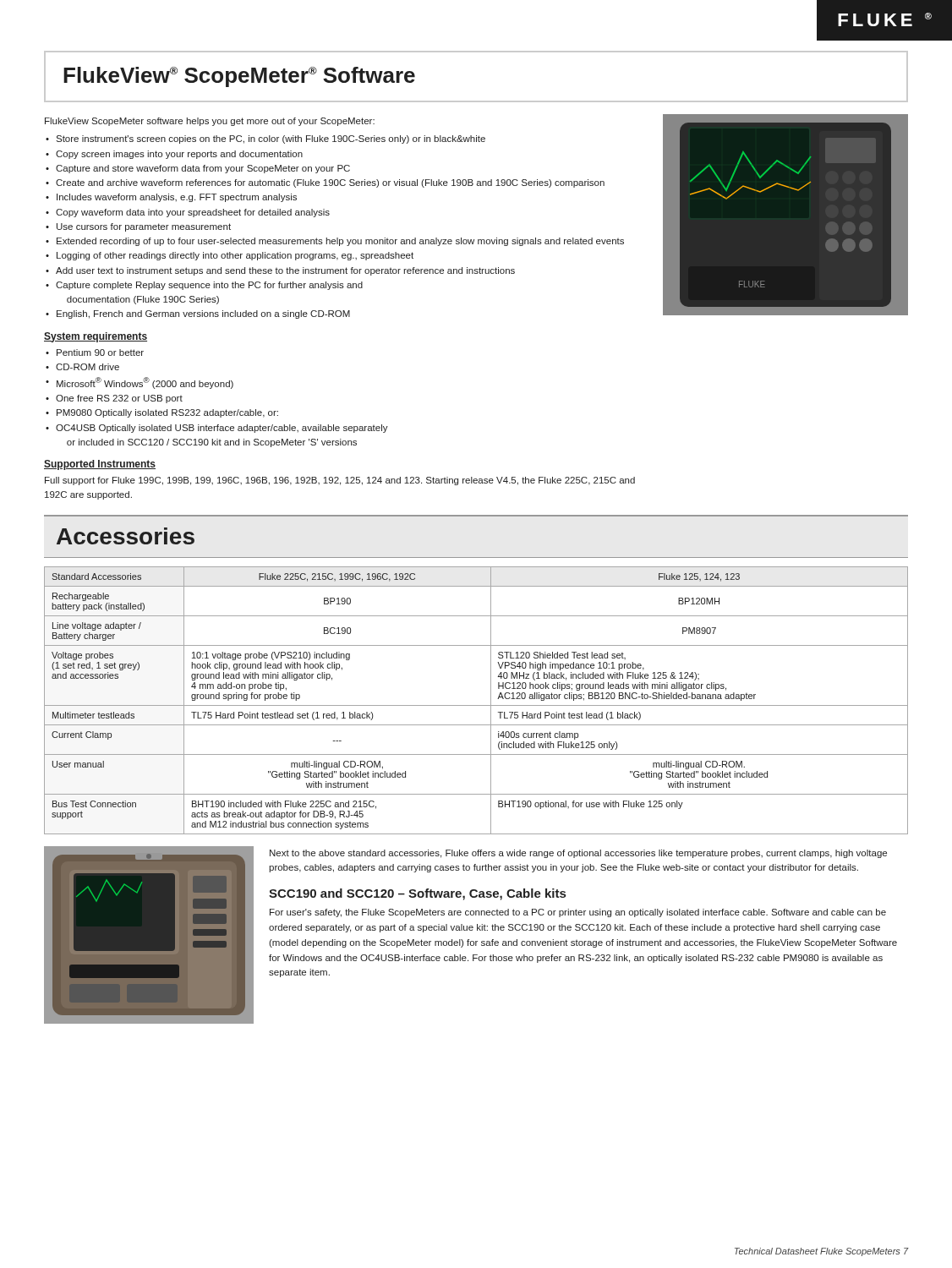Find the text block starting "•Add user text to instrument"
The height and width of the screenshot is (1268, 952).
tap(280, 271)
